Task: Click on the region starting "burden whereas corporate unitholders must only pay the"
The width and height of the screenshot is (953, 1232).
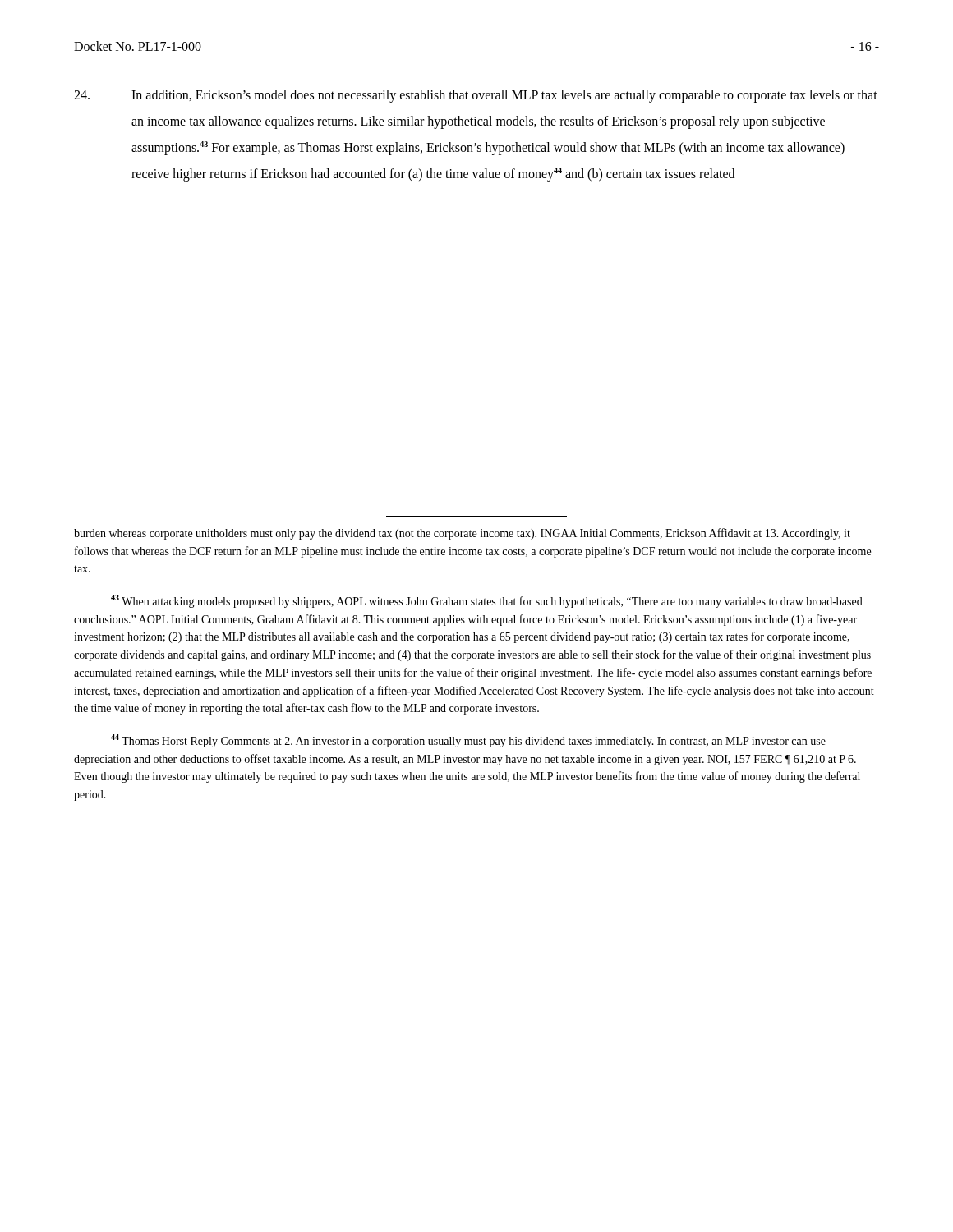Action: (x=473, y=551)
